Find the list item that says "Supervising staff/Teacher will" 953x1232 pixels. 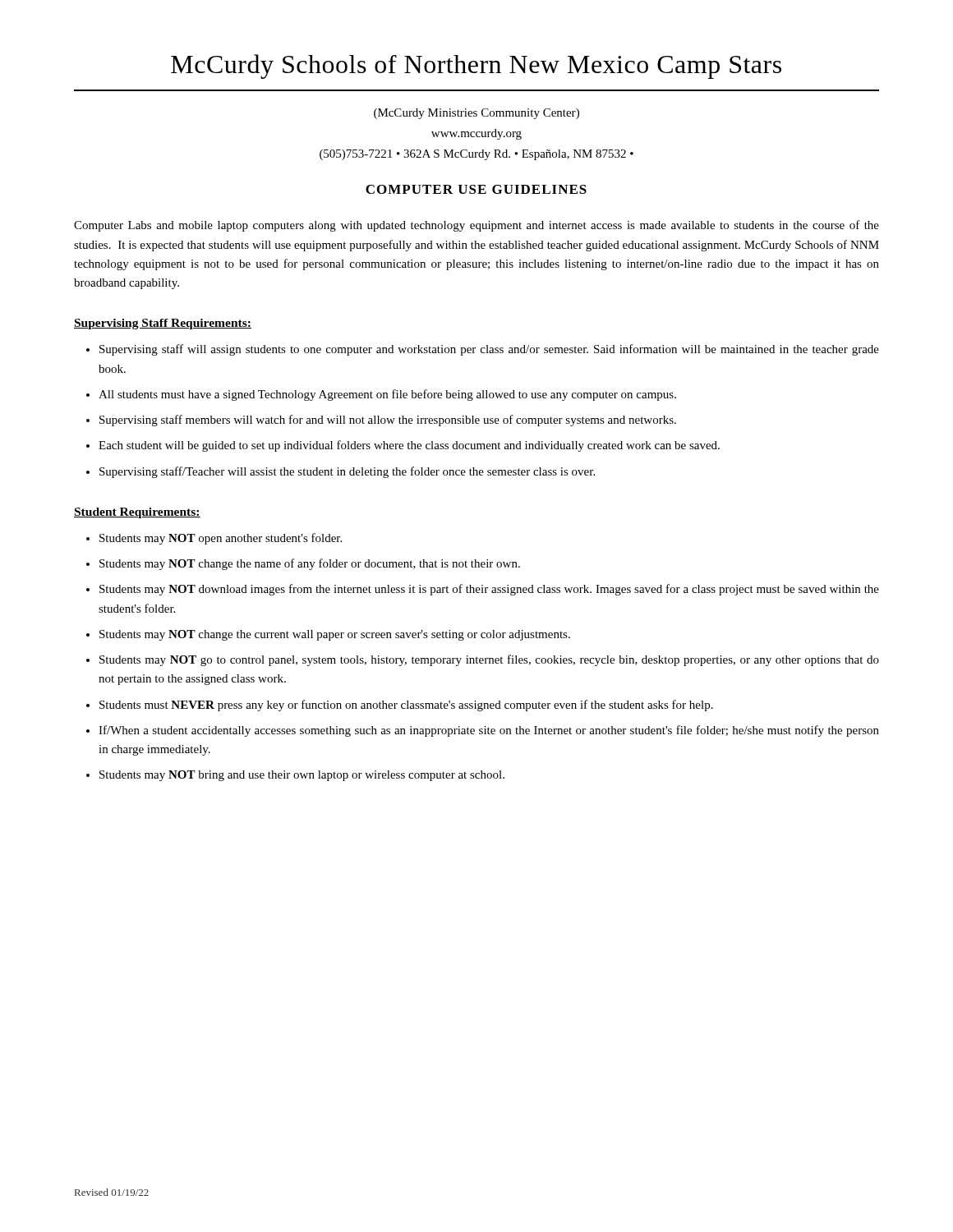[x=347, y=471]
